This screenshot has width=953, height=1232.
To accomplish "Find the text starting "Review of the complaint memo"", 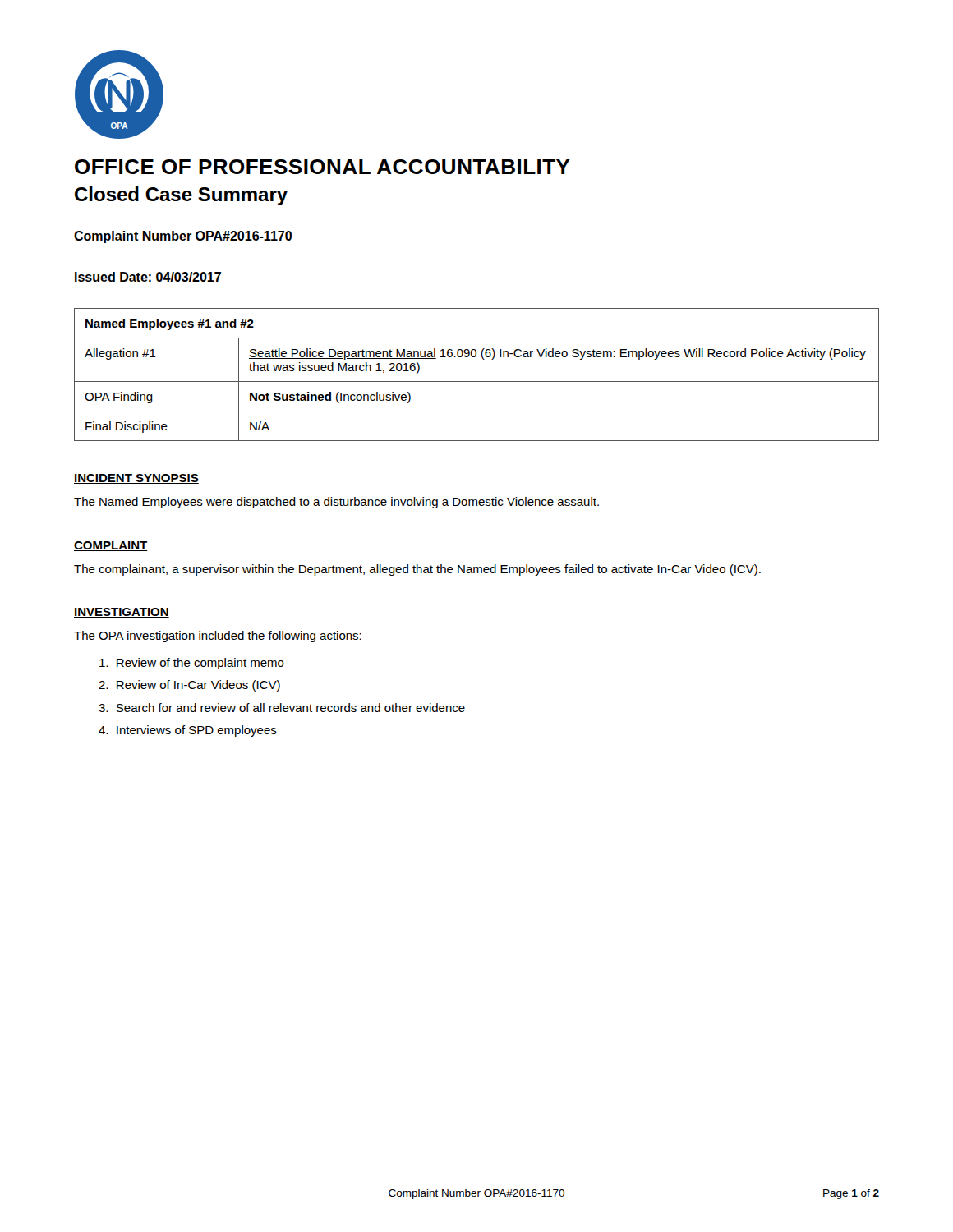I will point(191,662).
